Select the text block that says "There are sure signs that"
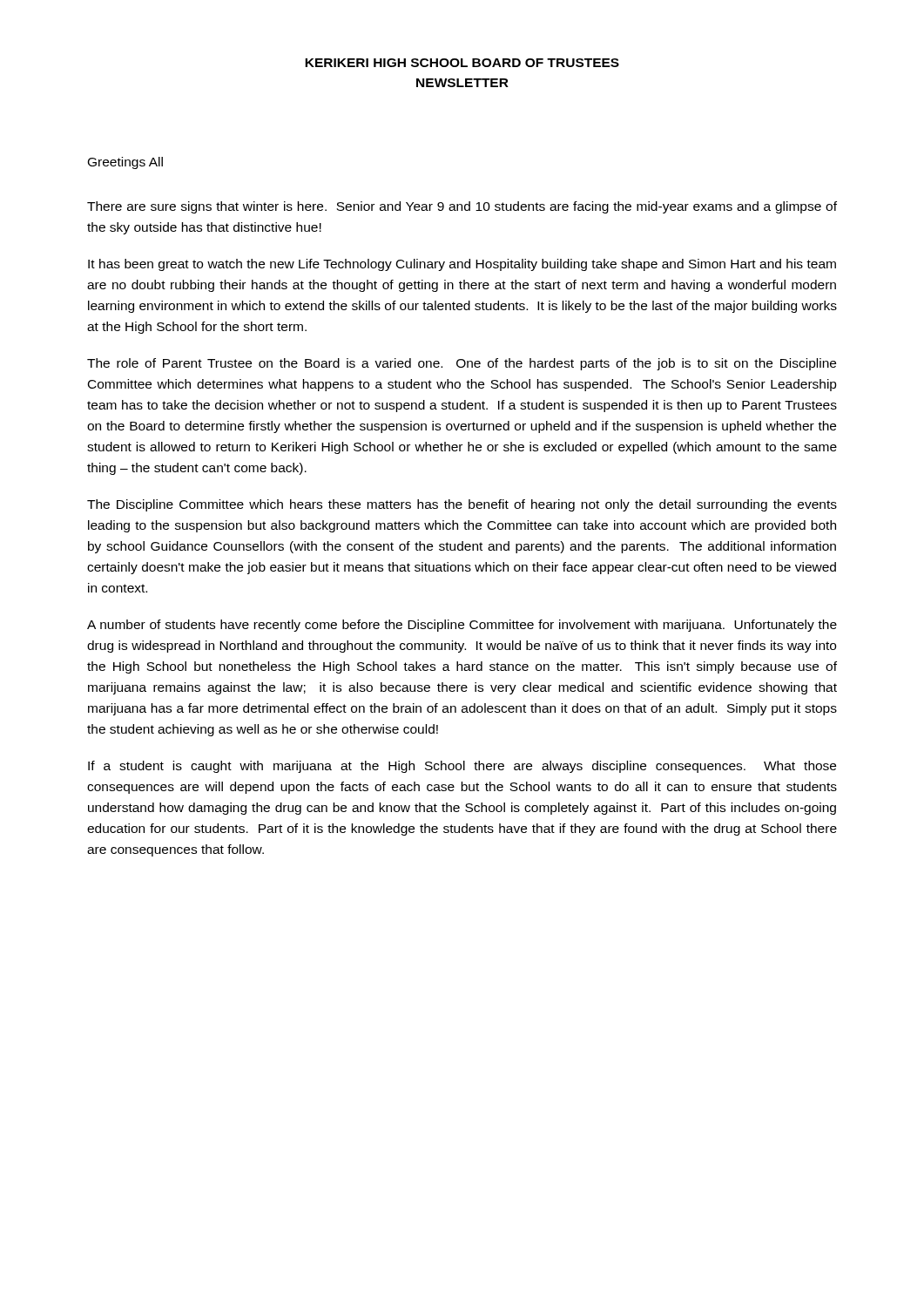The height and width of the screenshot is (1307, 924). pos(462,216)
